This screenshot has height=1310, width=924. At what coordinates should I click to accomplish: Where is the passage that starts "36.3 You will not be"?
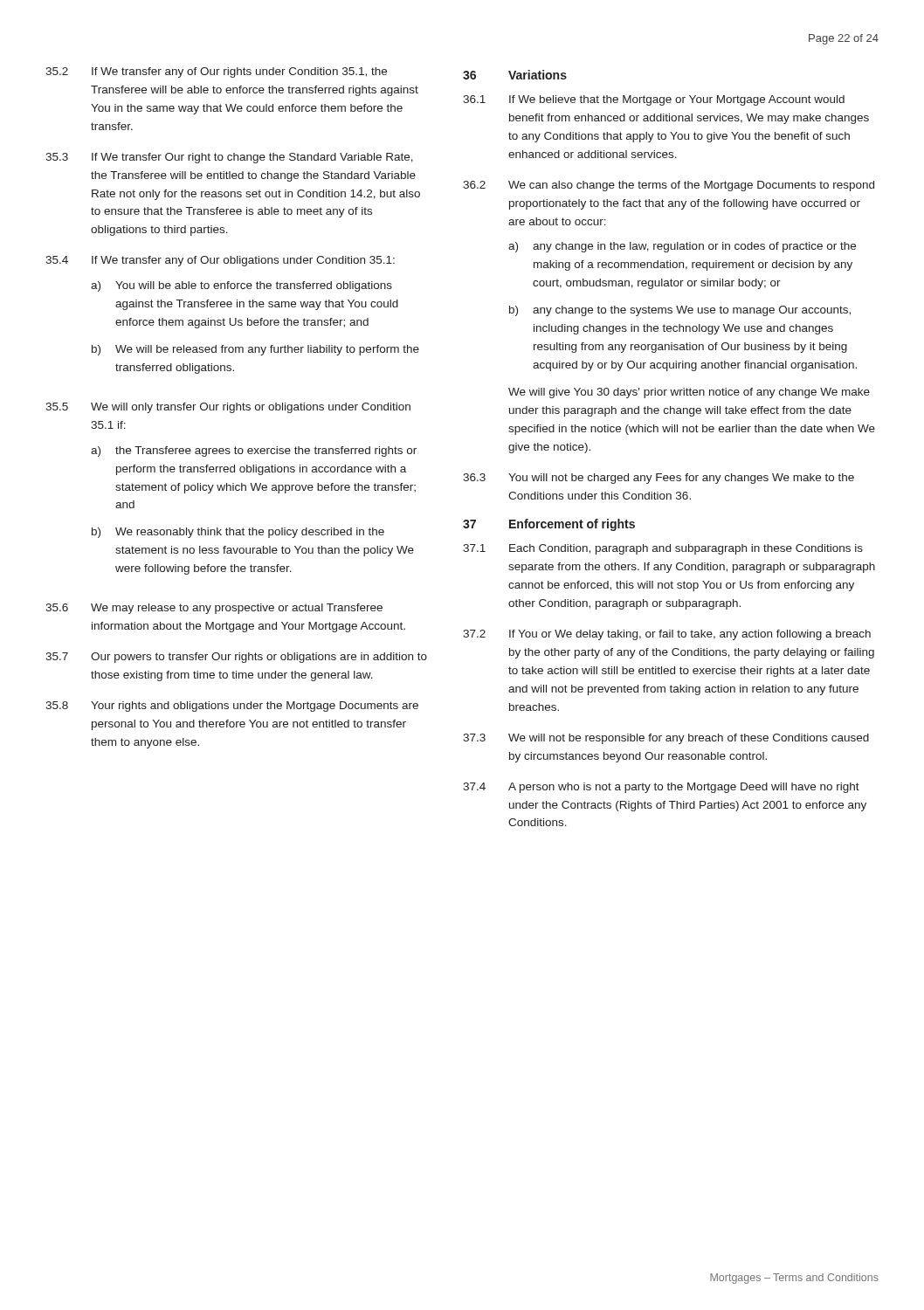click(671, 487)
